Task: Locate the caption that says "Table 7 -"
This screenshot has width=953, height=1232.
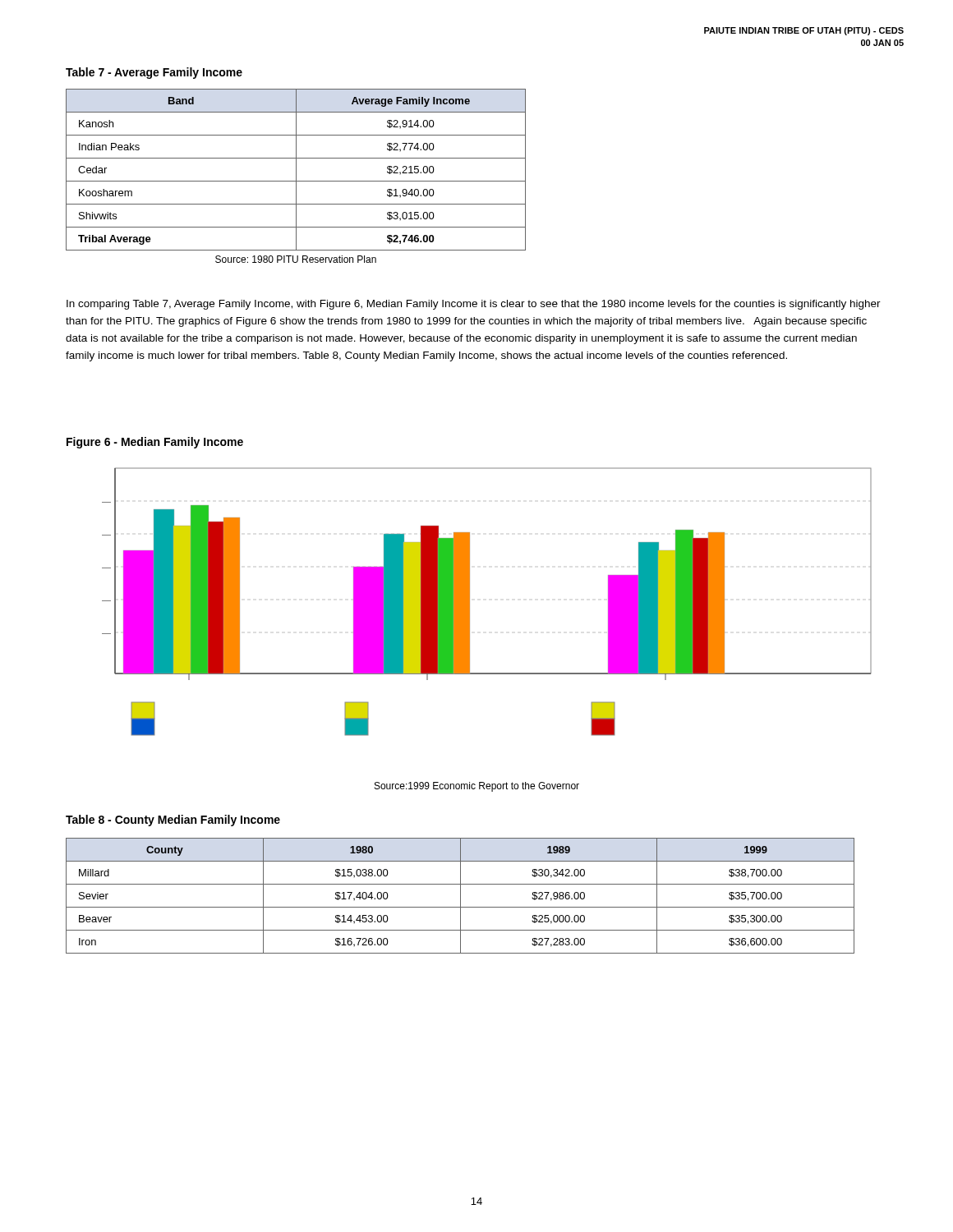Action: (x=154, y=72)
